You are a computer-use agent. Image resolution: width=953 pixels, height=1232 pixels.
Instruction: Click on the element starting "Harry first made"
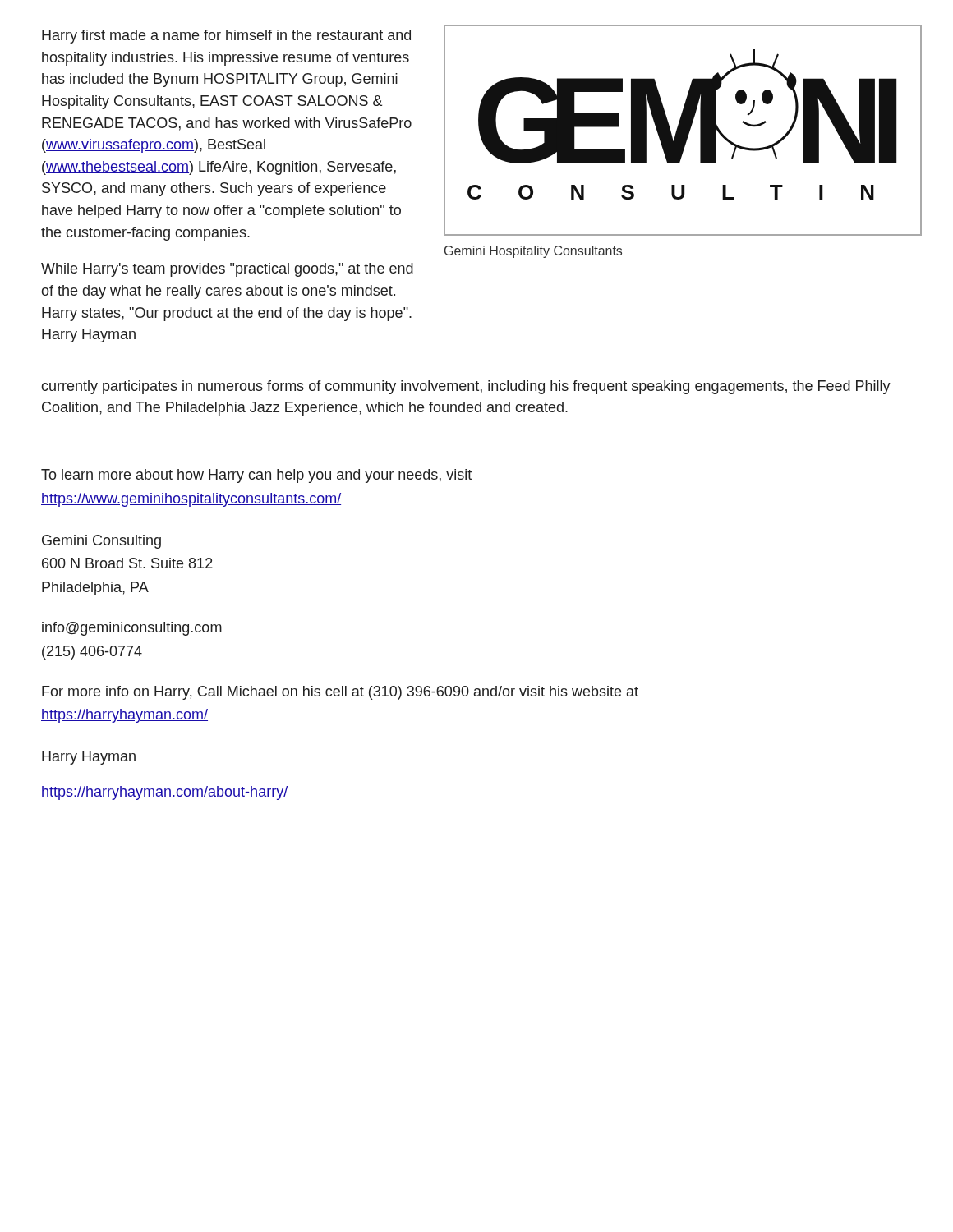coord(226,134)
